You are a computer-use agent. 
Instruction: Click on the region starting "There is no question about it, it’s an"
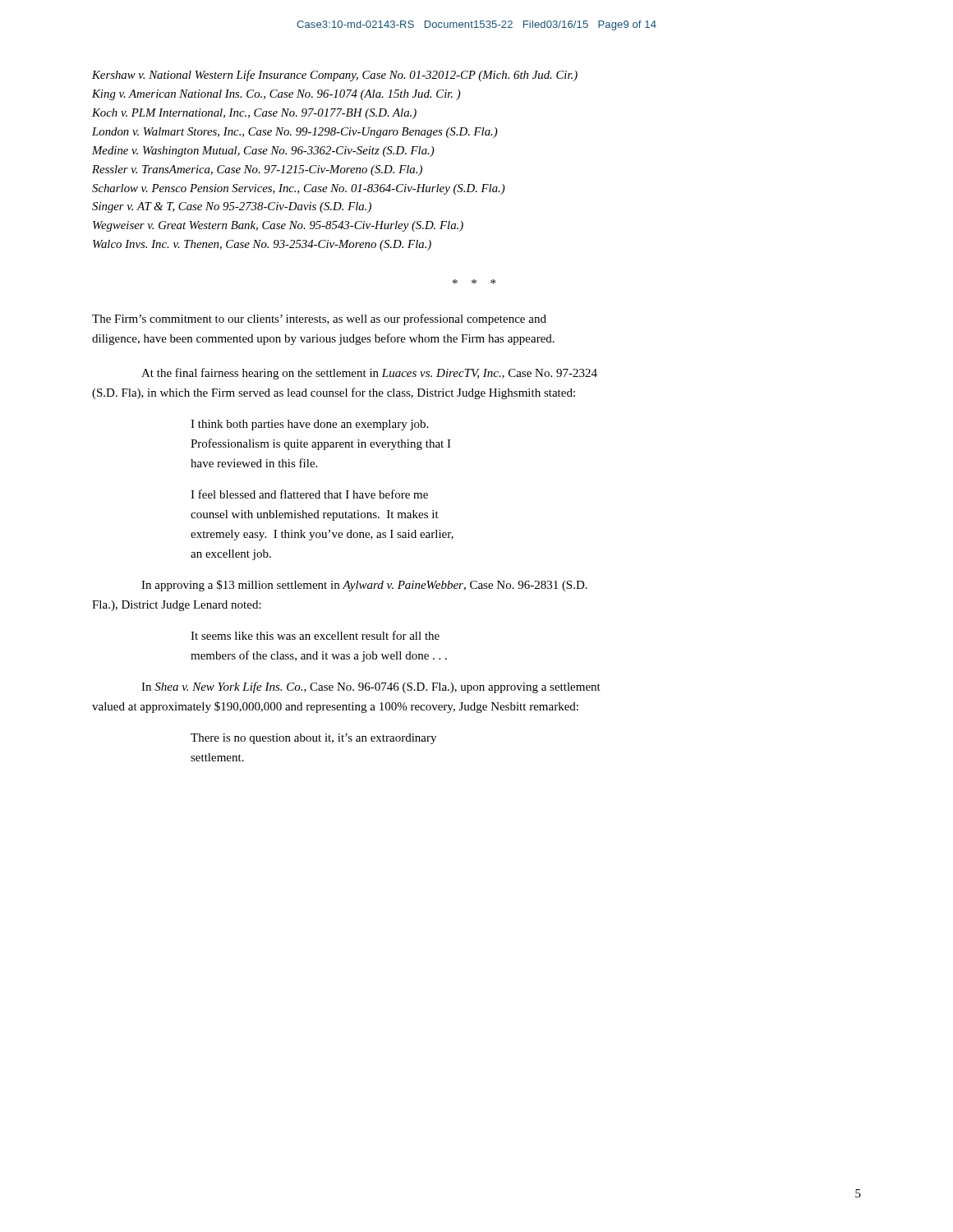(x=314, y=748)
